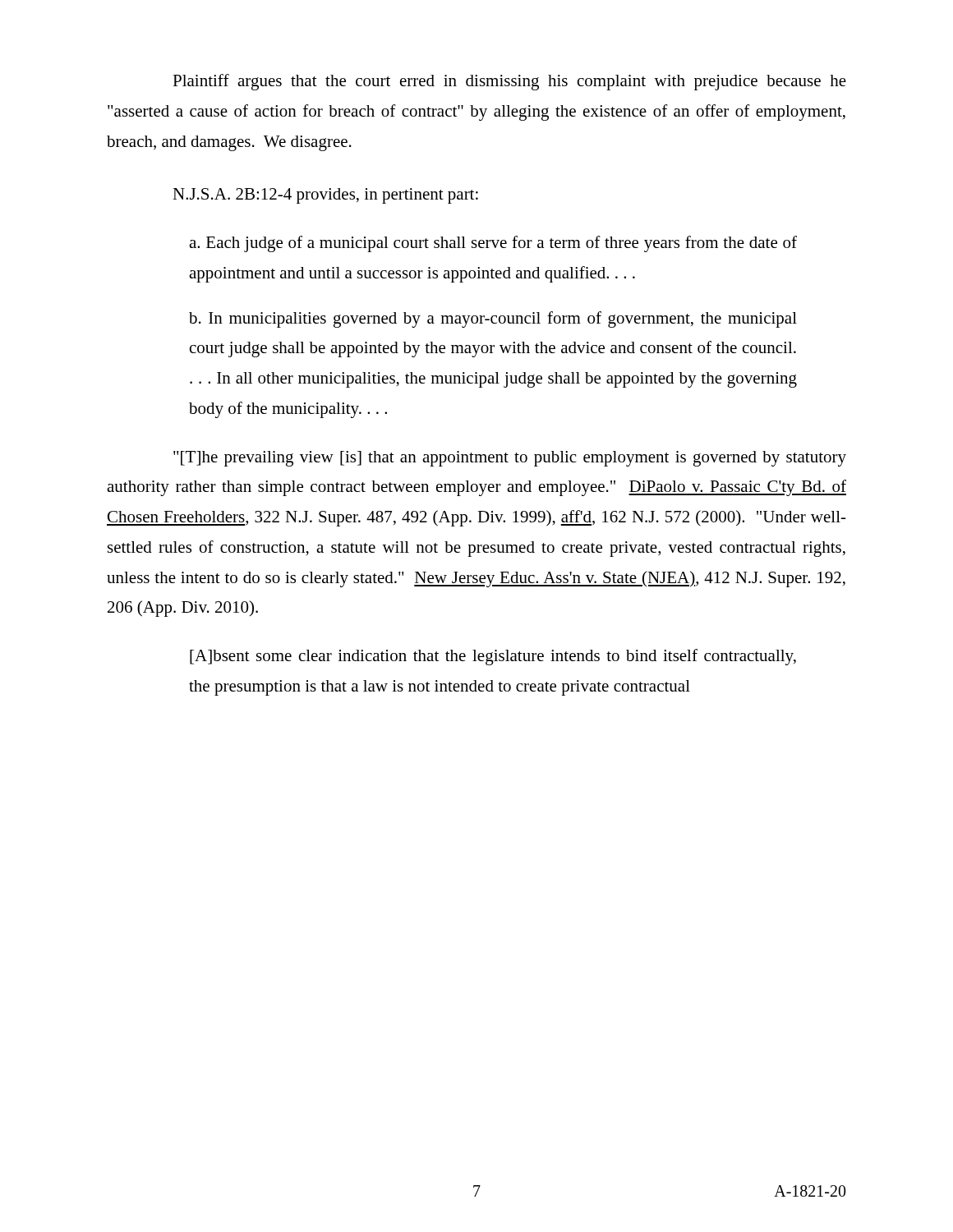Point to the block beginning ""[T]he prevailing view [is] that an"
The image size is (953, 1232).
click(x=476, y=532)
